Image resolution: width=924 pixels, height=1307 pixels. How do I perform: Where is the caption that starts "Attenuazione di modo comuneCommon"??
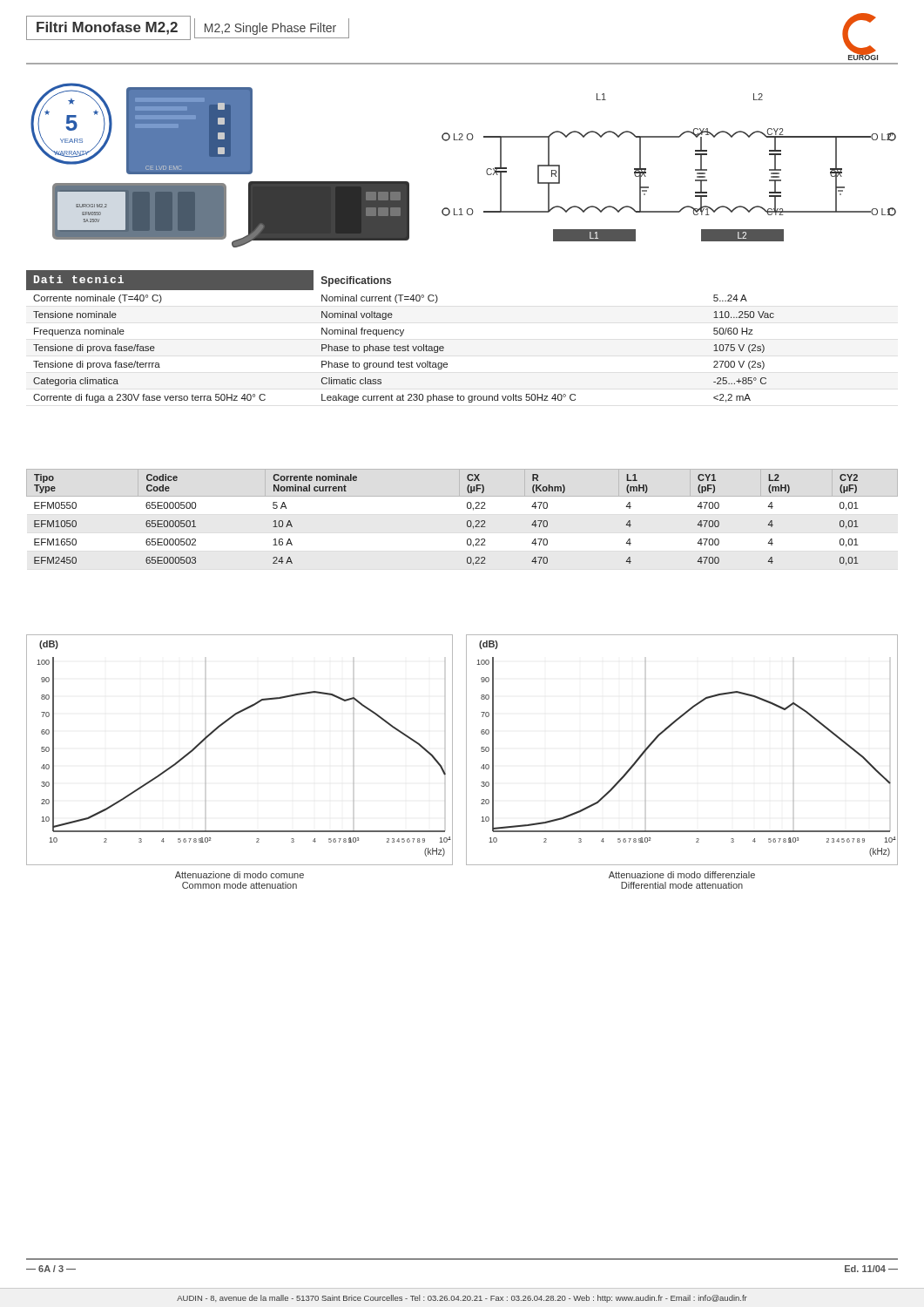pos(239,880)
